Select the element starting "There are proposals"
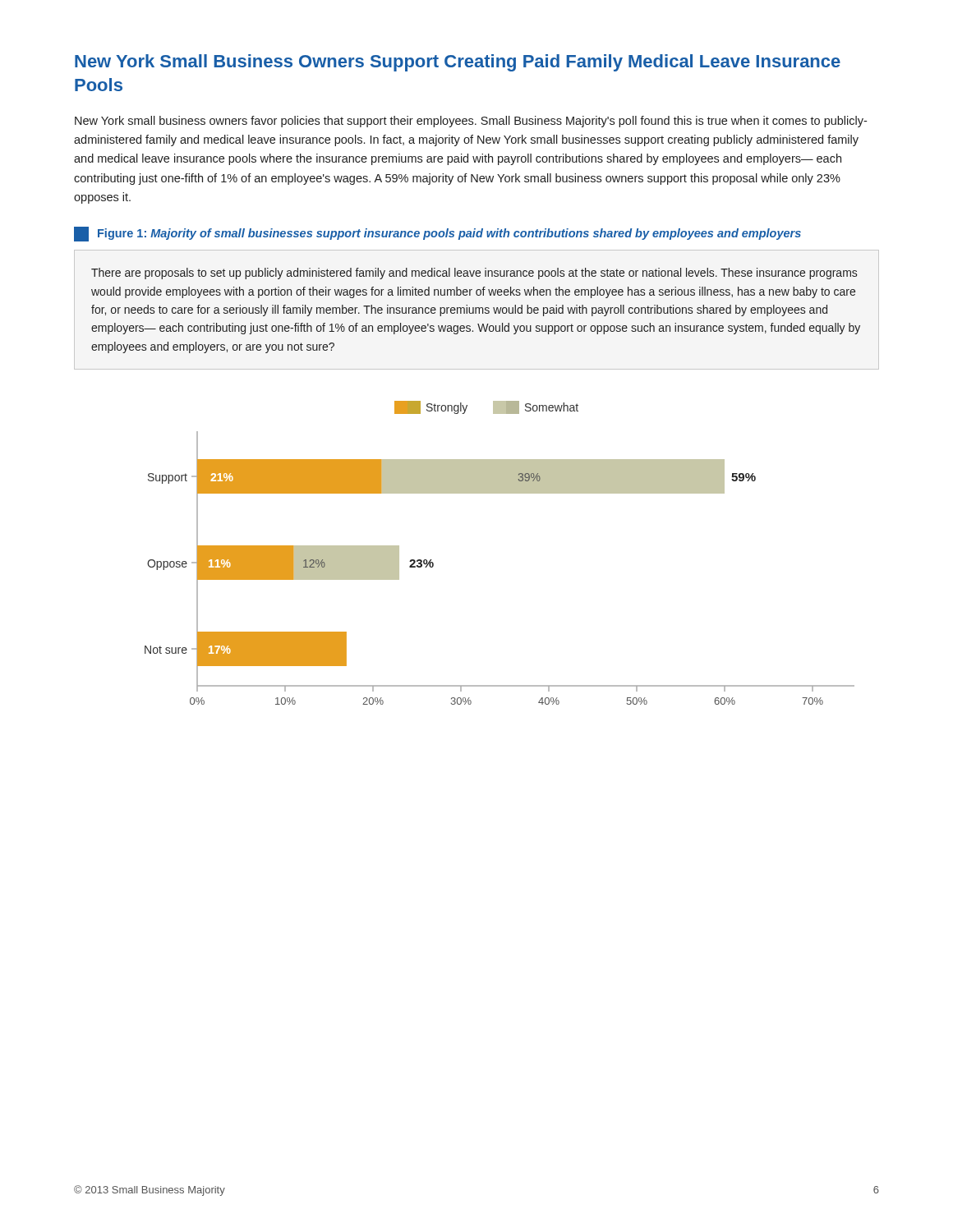 point(476,310)
